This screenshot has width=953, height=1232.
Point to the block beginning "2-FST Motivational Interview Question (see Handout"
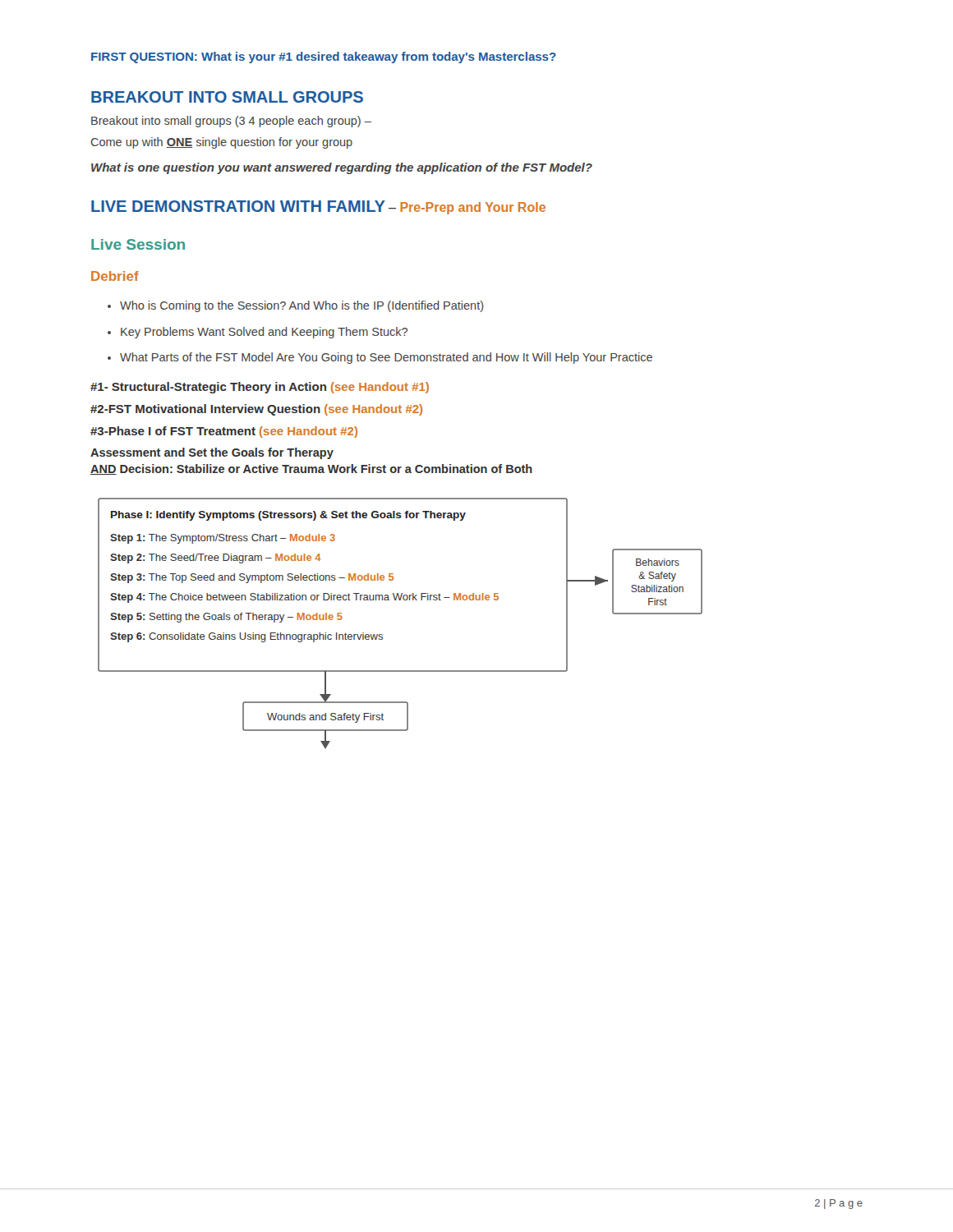(257, 408)
